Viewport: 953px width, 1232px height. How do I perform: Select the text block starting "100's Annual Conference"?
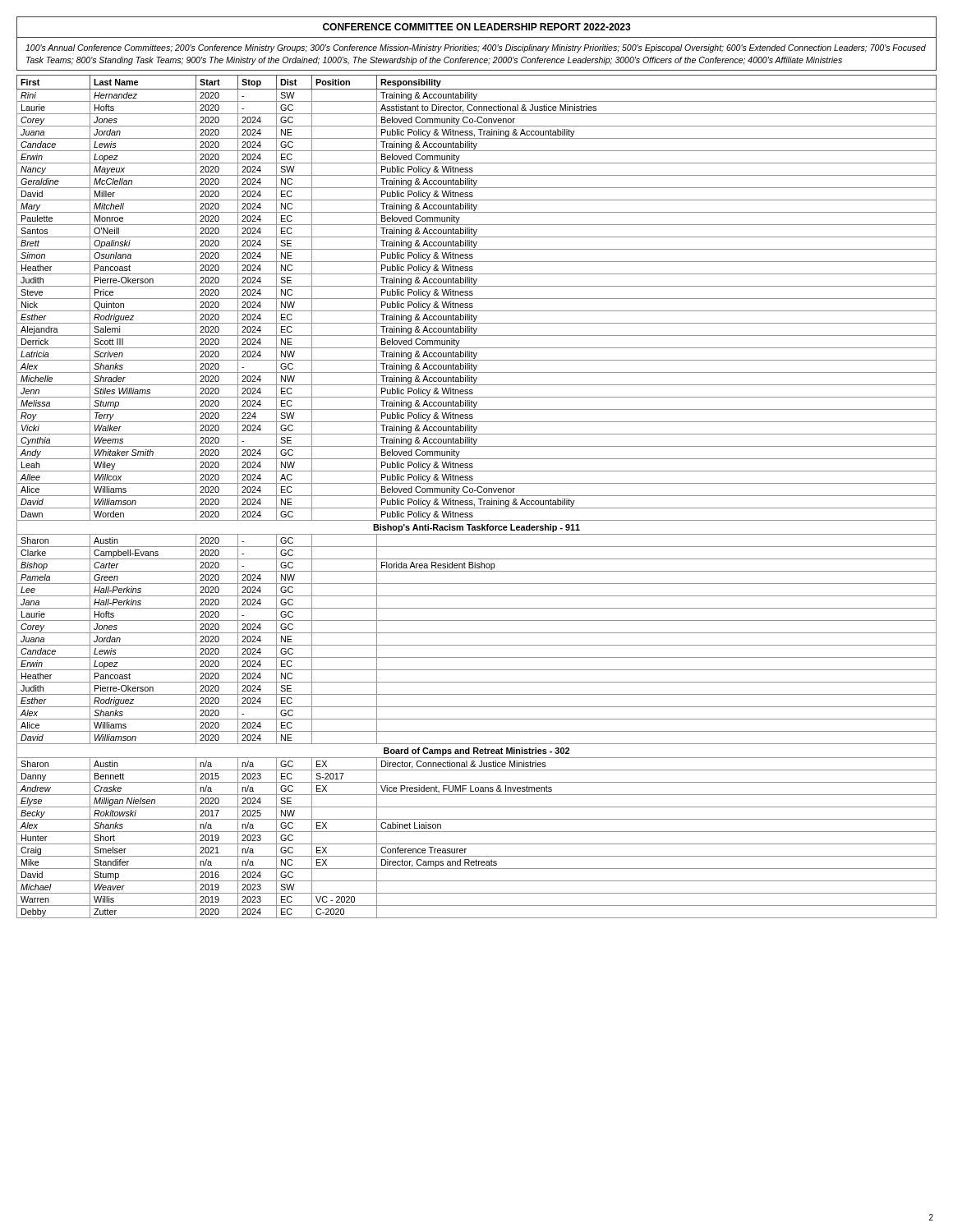pyautogui.click(x=476, y=54)
